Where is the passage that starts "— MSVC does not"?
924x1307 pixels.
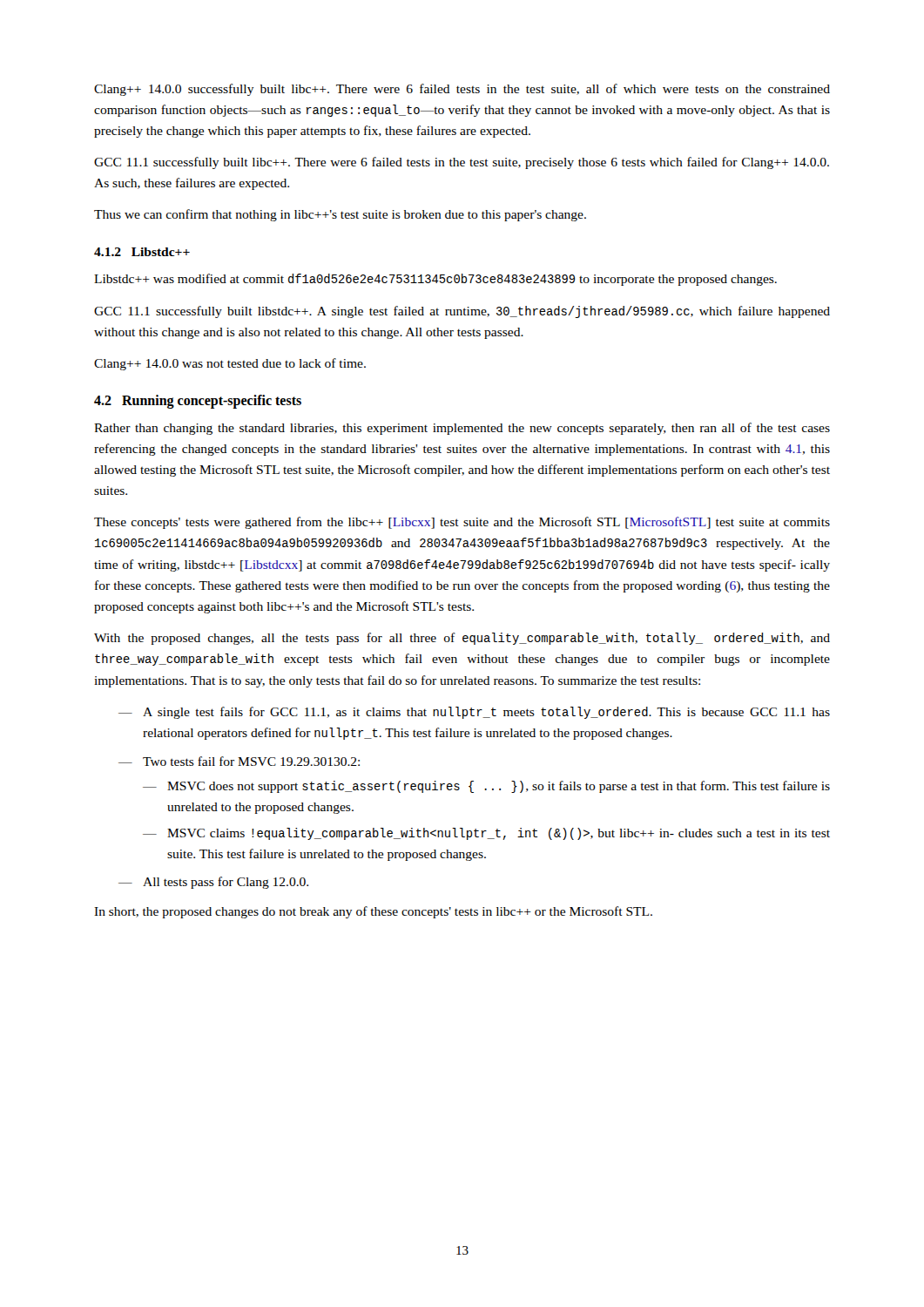pyautogui.click(x=486, y=796)
